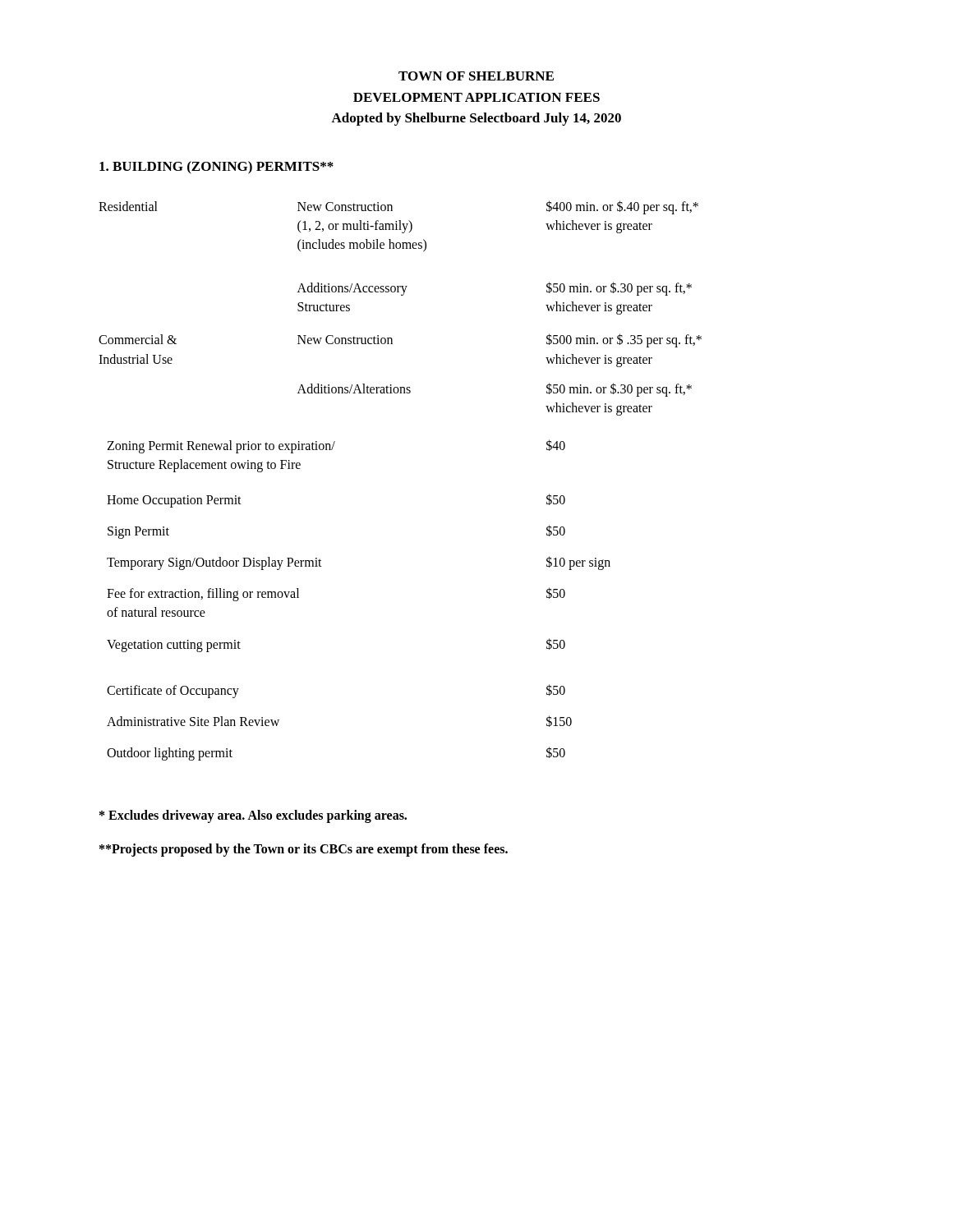Click on the table containing "Zoning Permit Renewal"

476,480
